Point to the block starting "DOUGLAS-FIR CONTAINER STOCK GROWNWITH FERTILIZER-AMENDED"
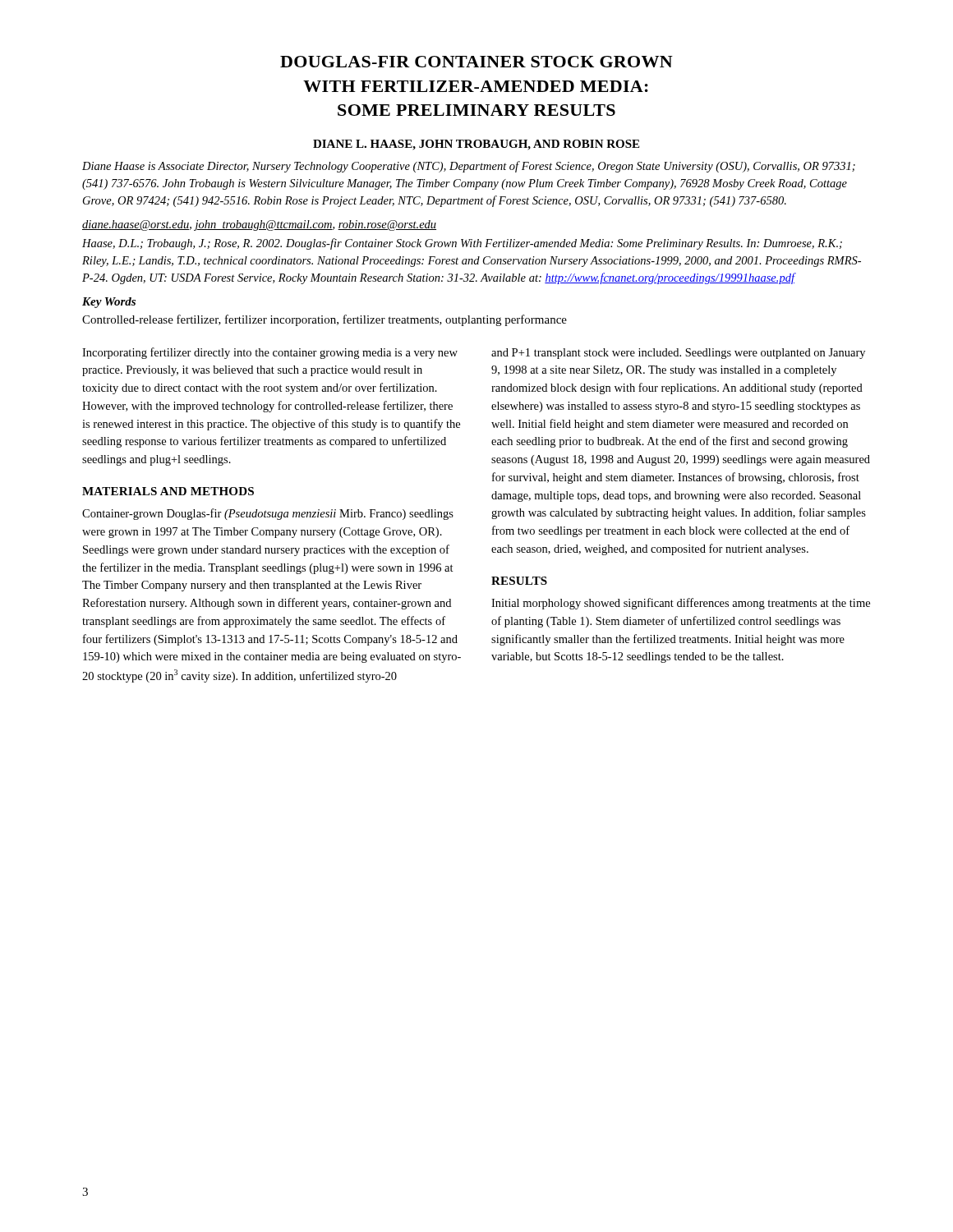Image resolution: width=953 pixels, height=1232 pixels. [476, 86]
